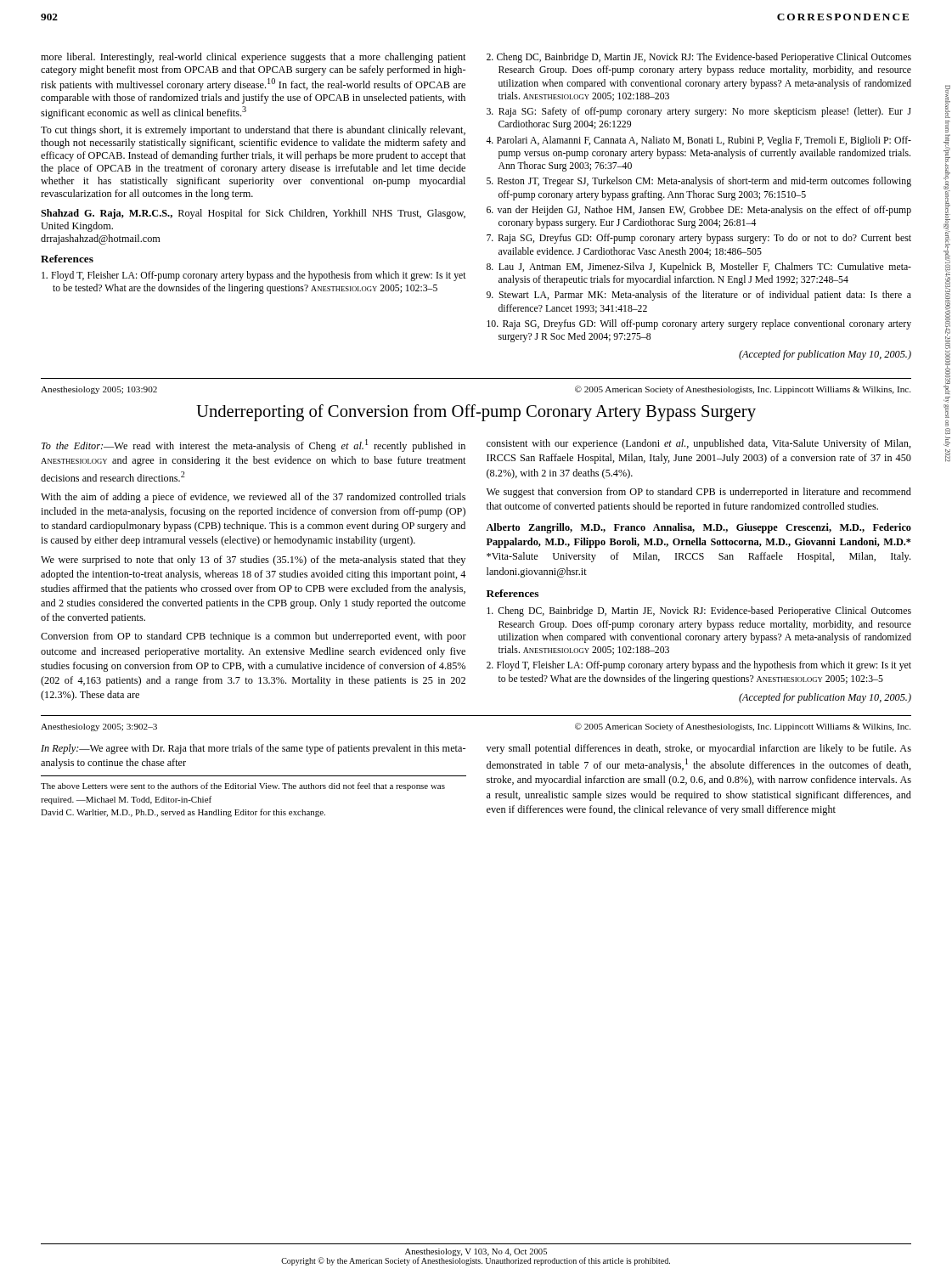This screenshot has width=952, height=1274.
Task: Locate the element starting "To the Editor:—We"
Action: pyautogui.click(x=253, y=570)
